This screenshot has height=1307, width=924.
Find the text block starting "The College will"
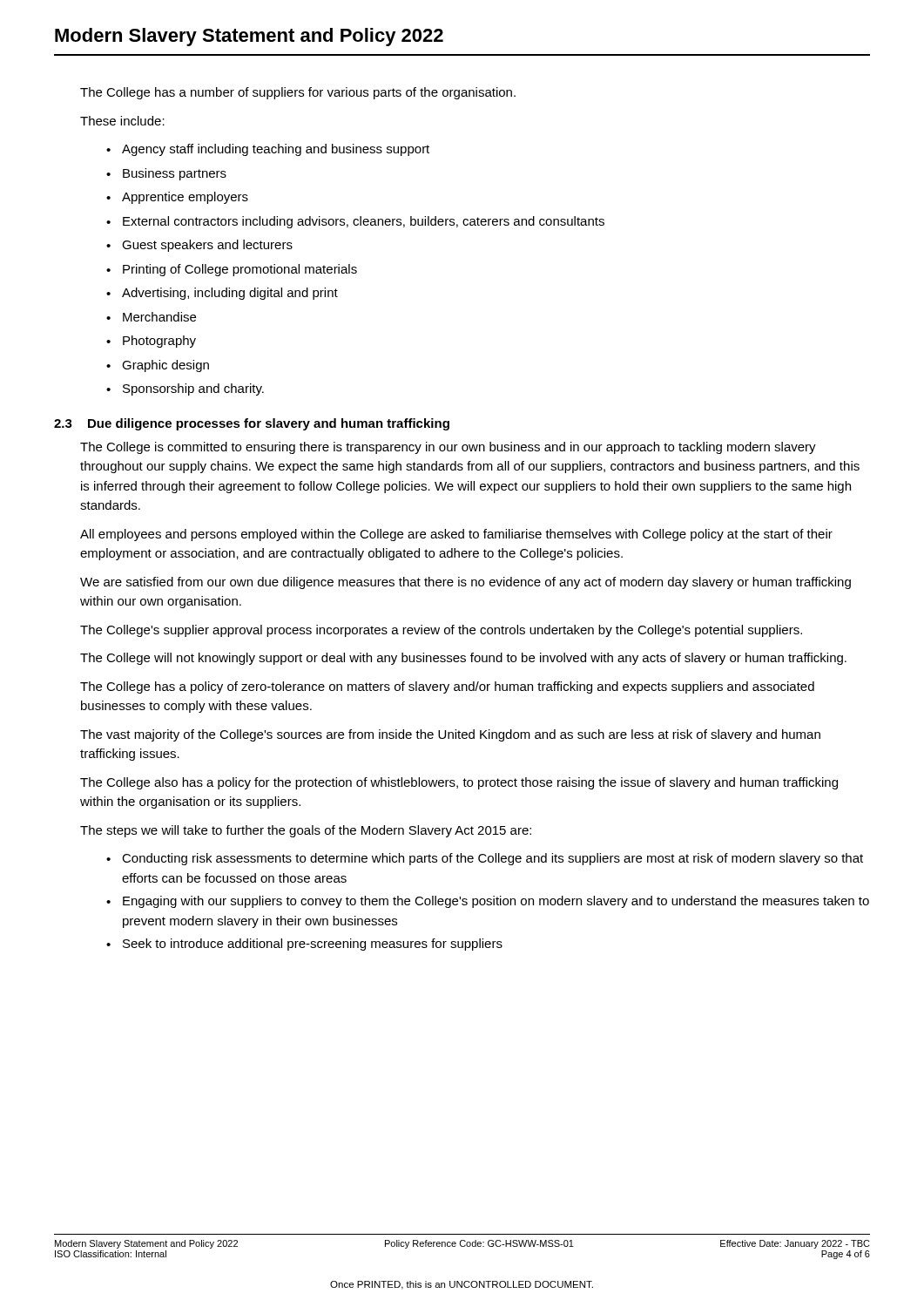point(464,657)
